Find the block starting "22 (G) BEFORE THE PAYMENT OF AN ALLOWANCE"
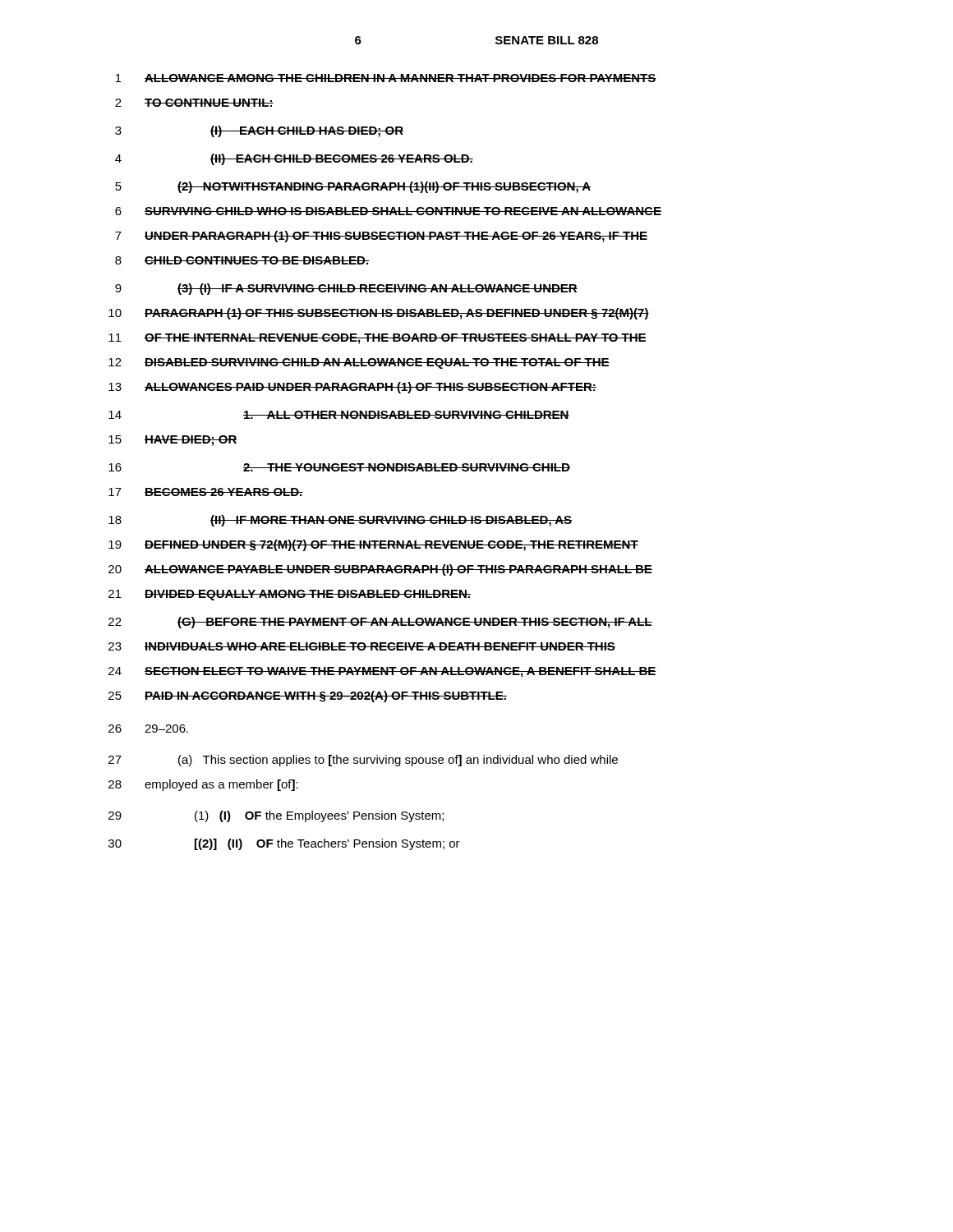This screenshot has height=1232, width=953. click(476, 622)
